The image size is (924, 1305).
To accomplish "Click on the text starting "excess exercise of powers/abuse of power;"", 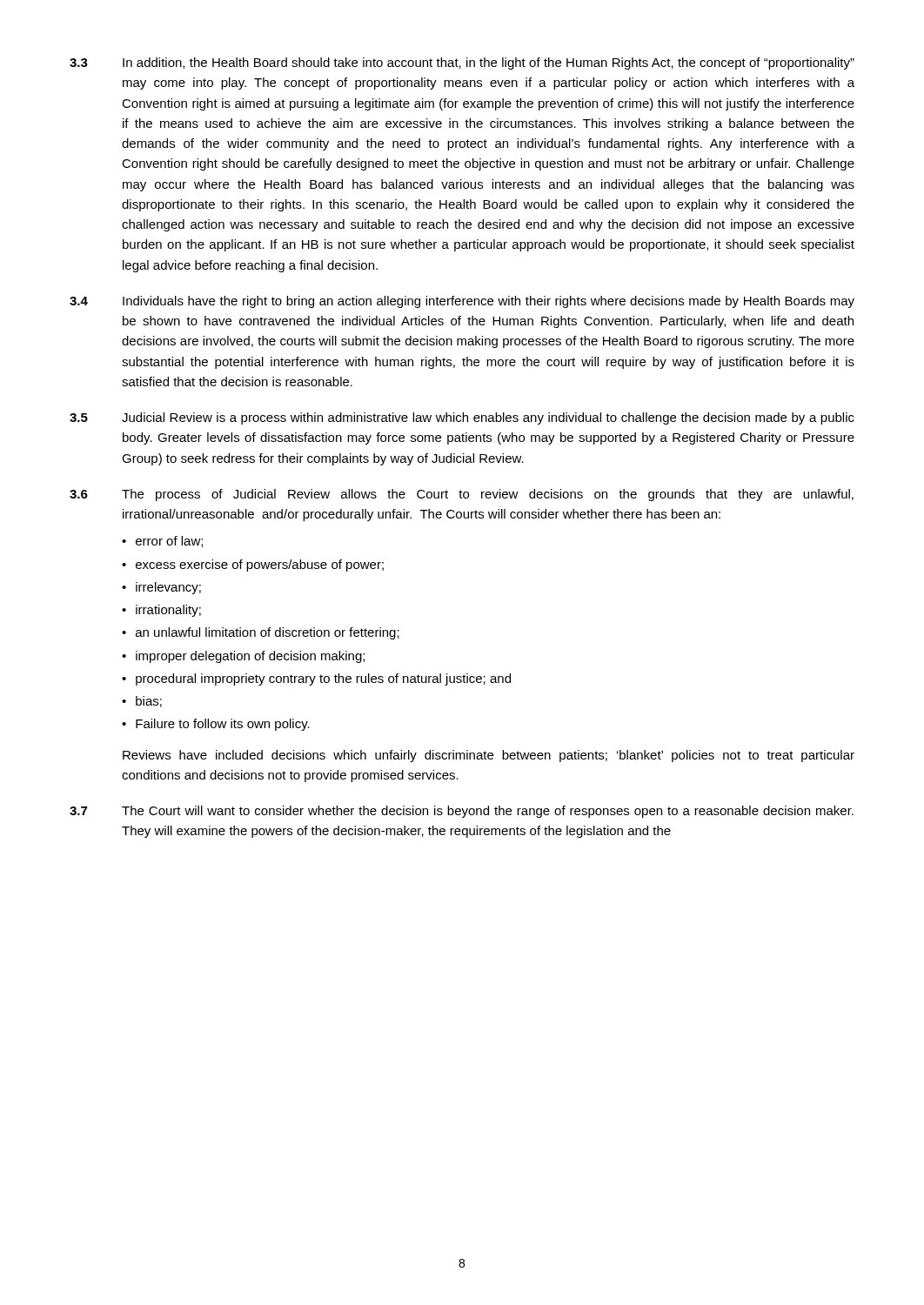I will [x=260, y=564].
